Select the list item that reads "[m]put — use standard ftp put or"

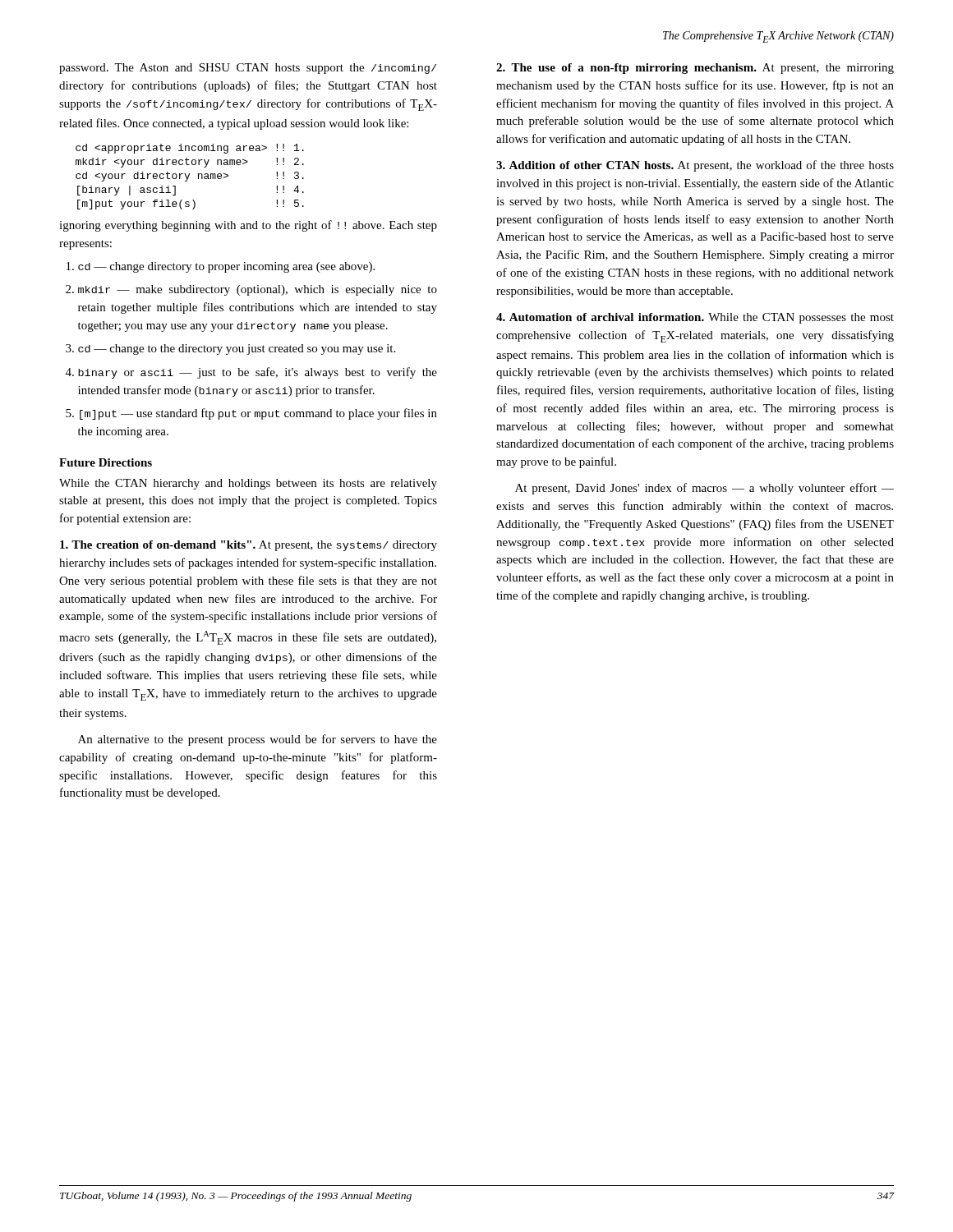257,422
